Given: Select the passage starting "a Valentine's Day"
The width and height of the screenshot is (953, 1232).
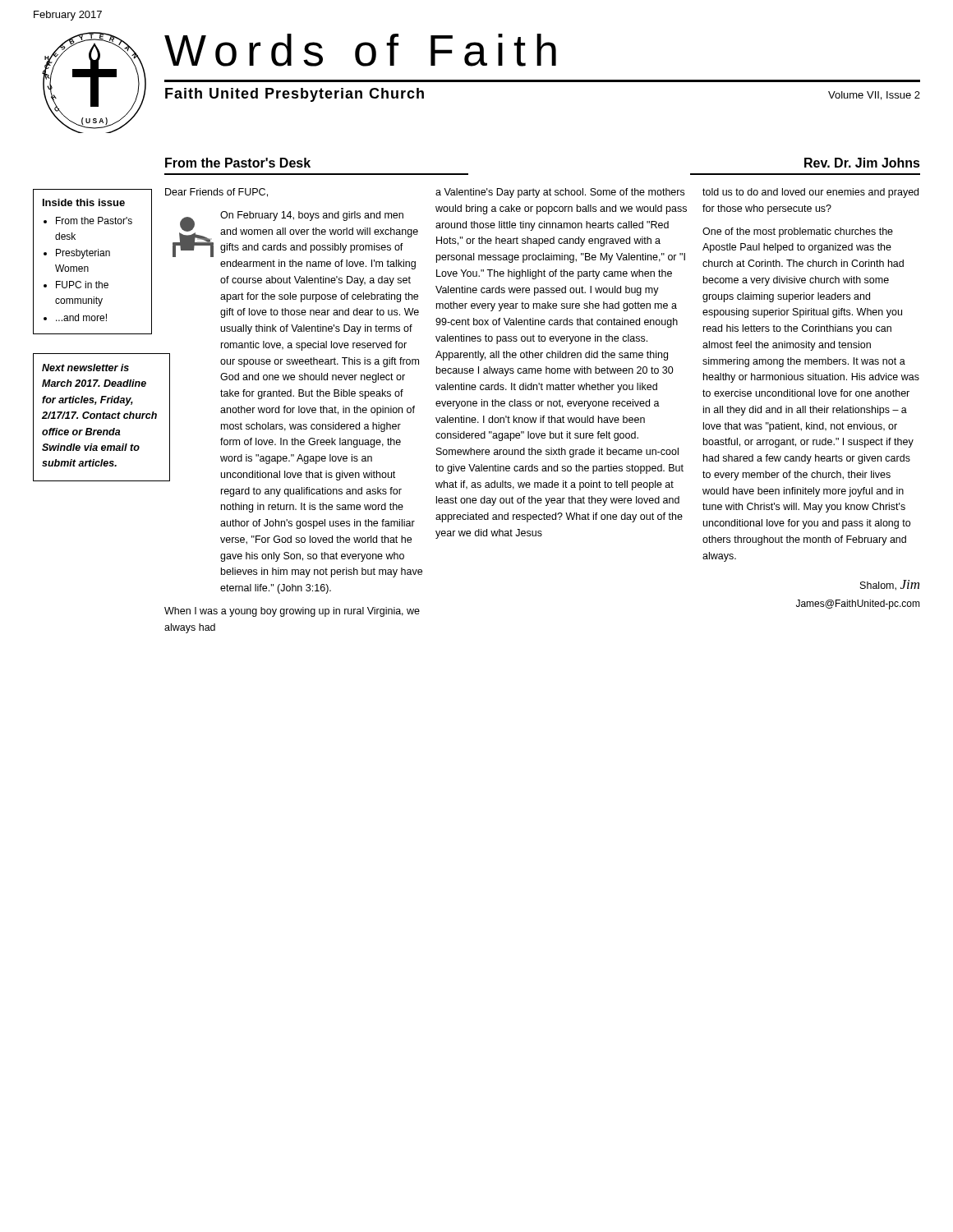Looking at the screenshot, I should tap(561, 363).
